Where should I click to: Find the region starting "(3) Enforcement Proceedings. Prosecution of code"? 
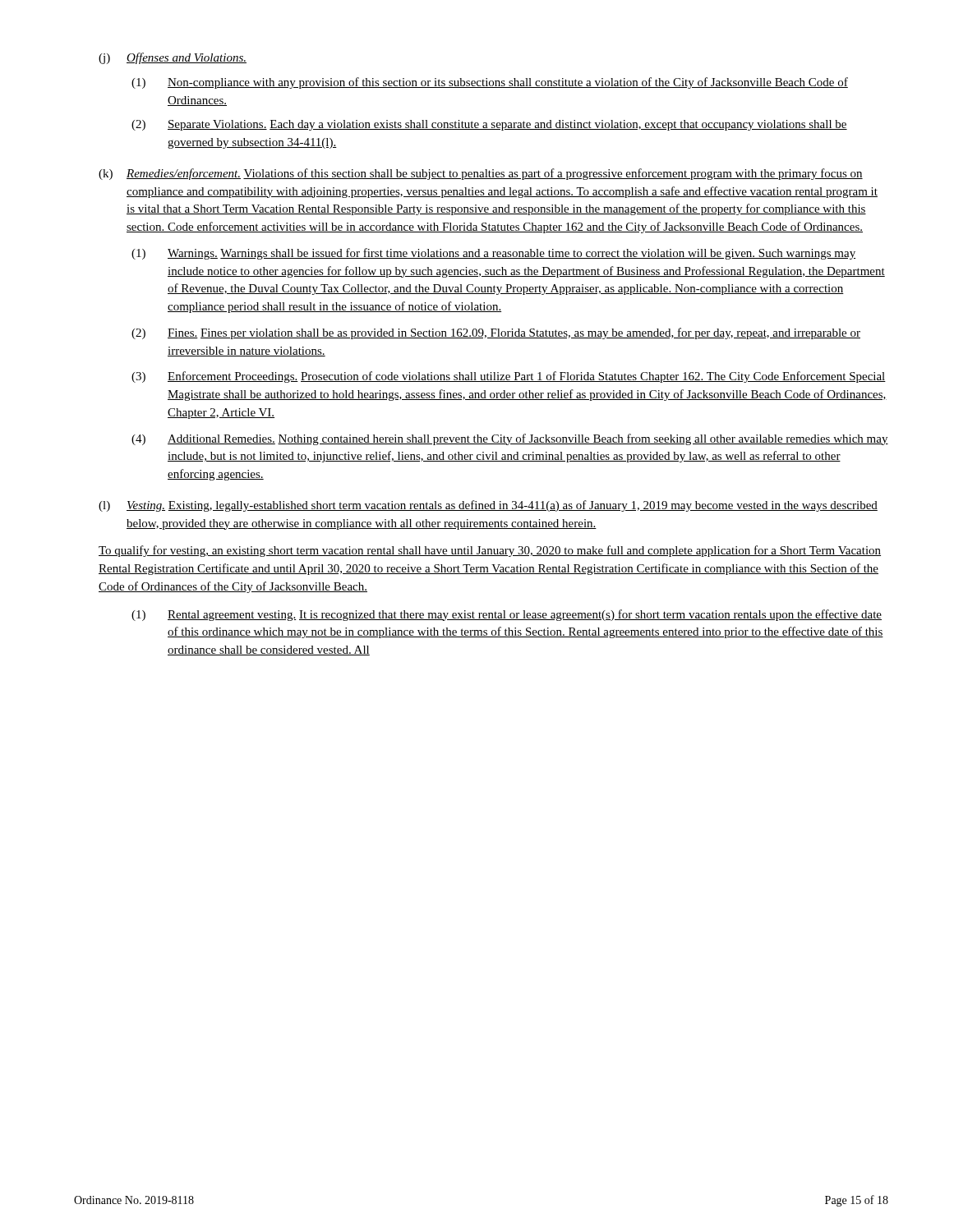coord(510,395)
